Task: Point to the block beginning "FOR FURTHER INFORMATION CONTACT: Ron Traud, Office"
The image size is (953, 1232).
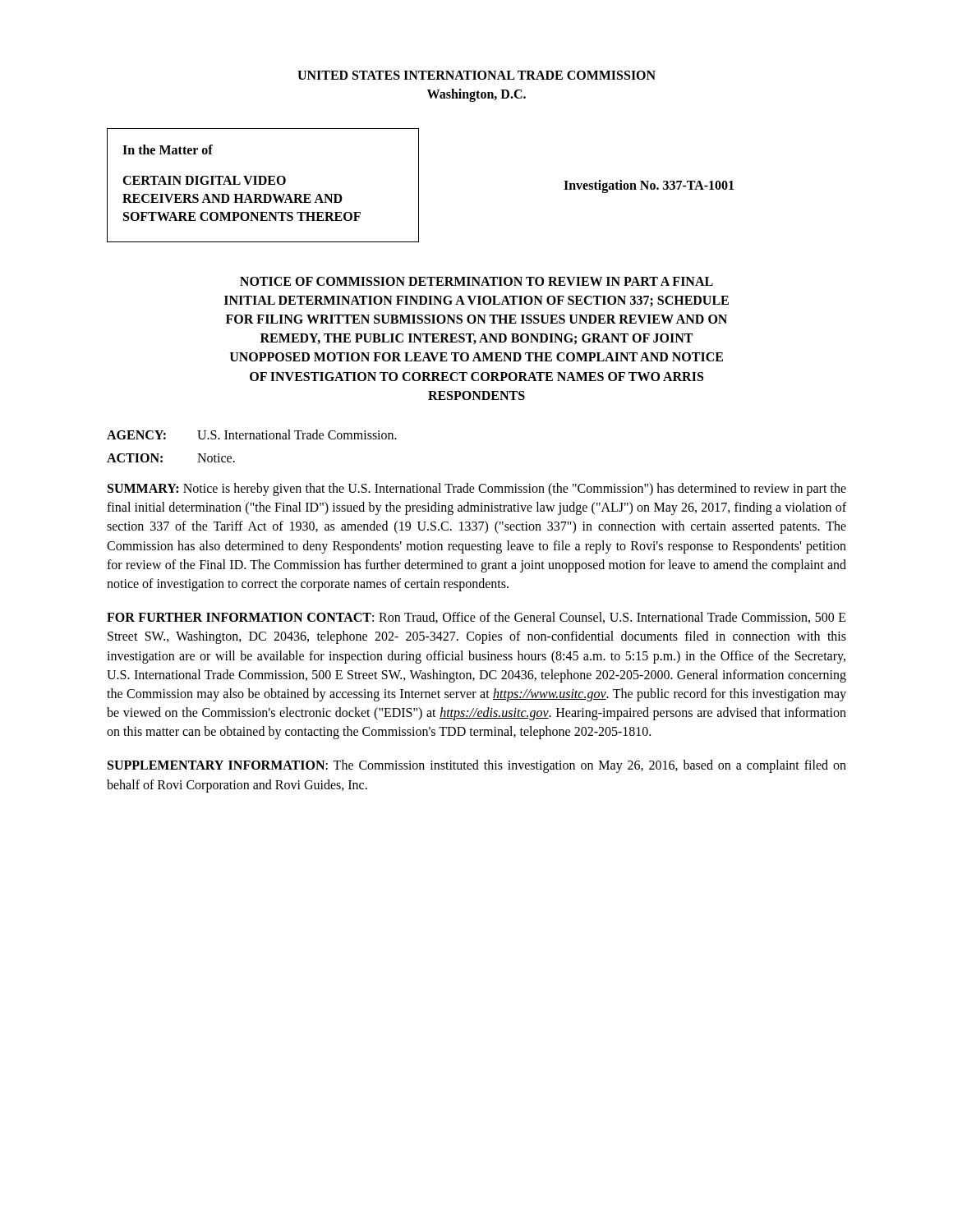Action: (476, 675)
